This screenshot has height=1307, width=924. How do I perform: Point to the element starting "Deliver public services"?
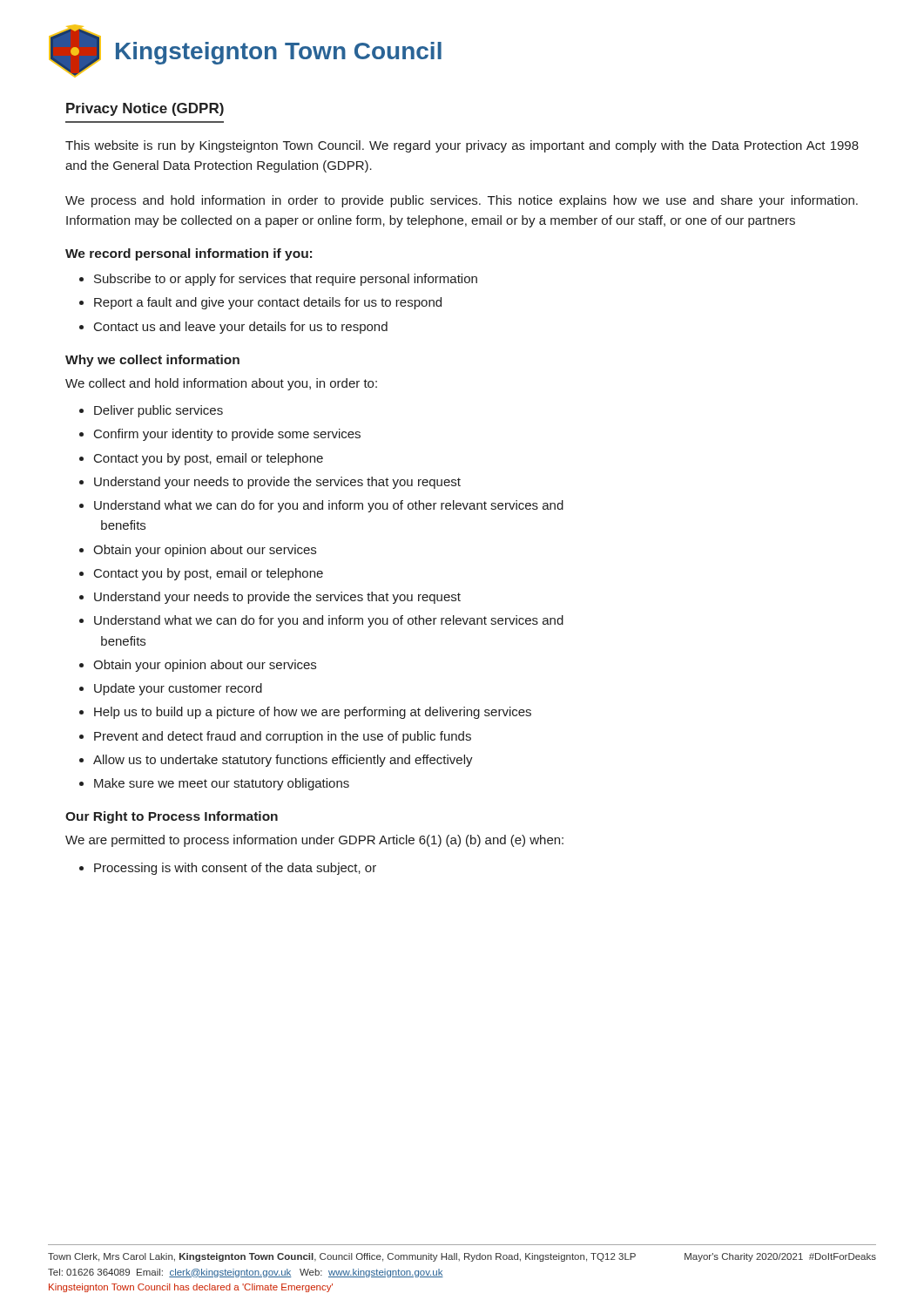click(x=158, y=410)
